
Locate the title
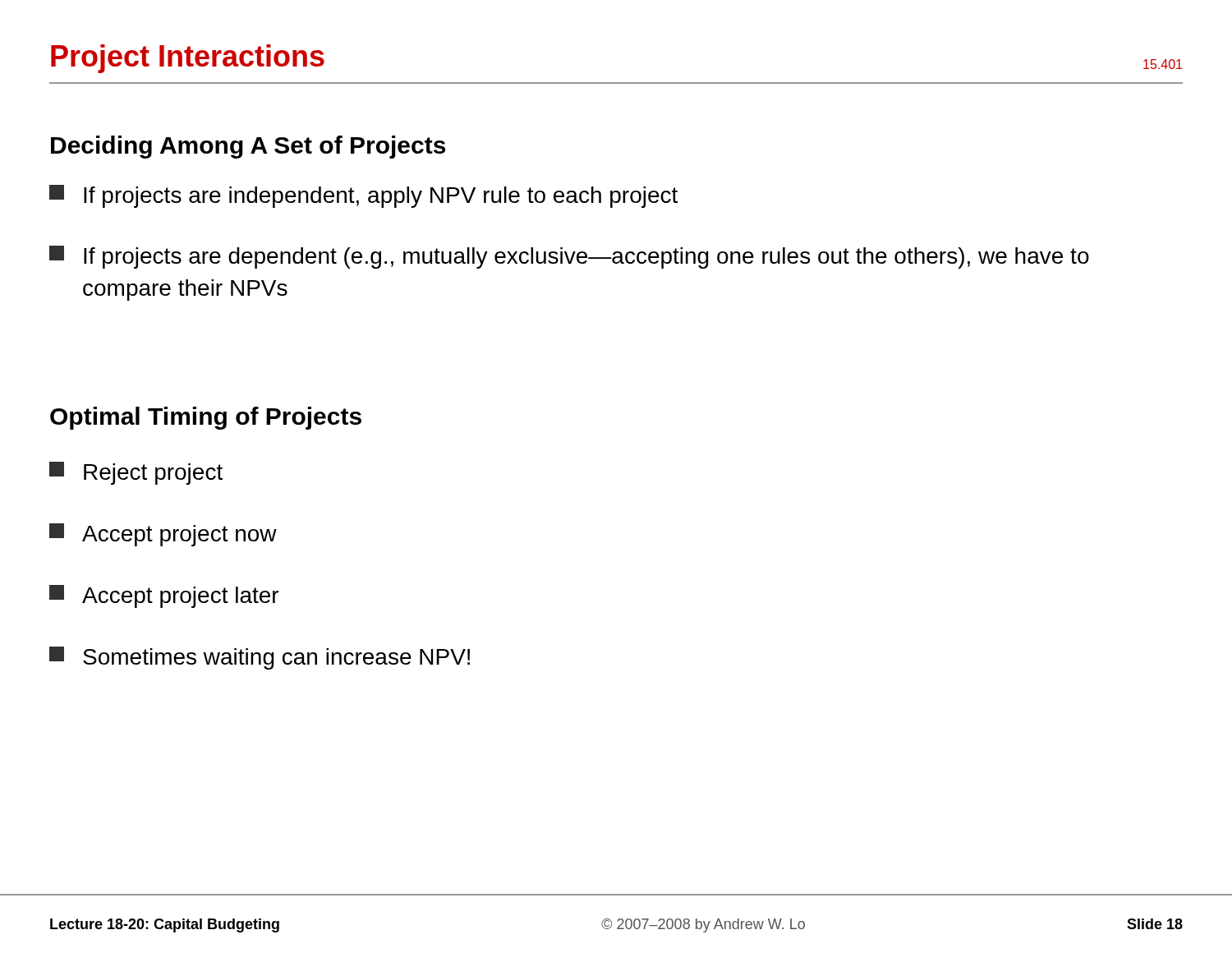(x=187, y=57)
